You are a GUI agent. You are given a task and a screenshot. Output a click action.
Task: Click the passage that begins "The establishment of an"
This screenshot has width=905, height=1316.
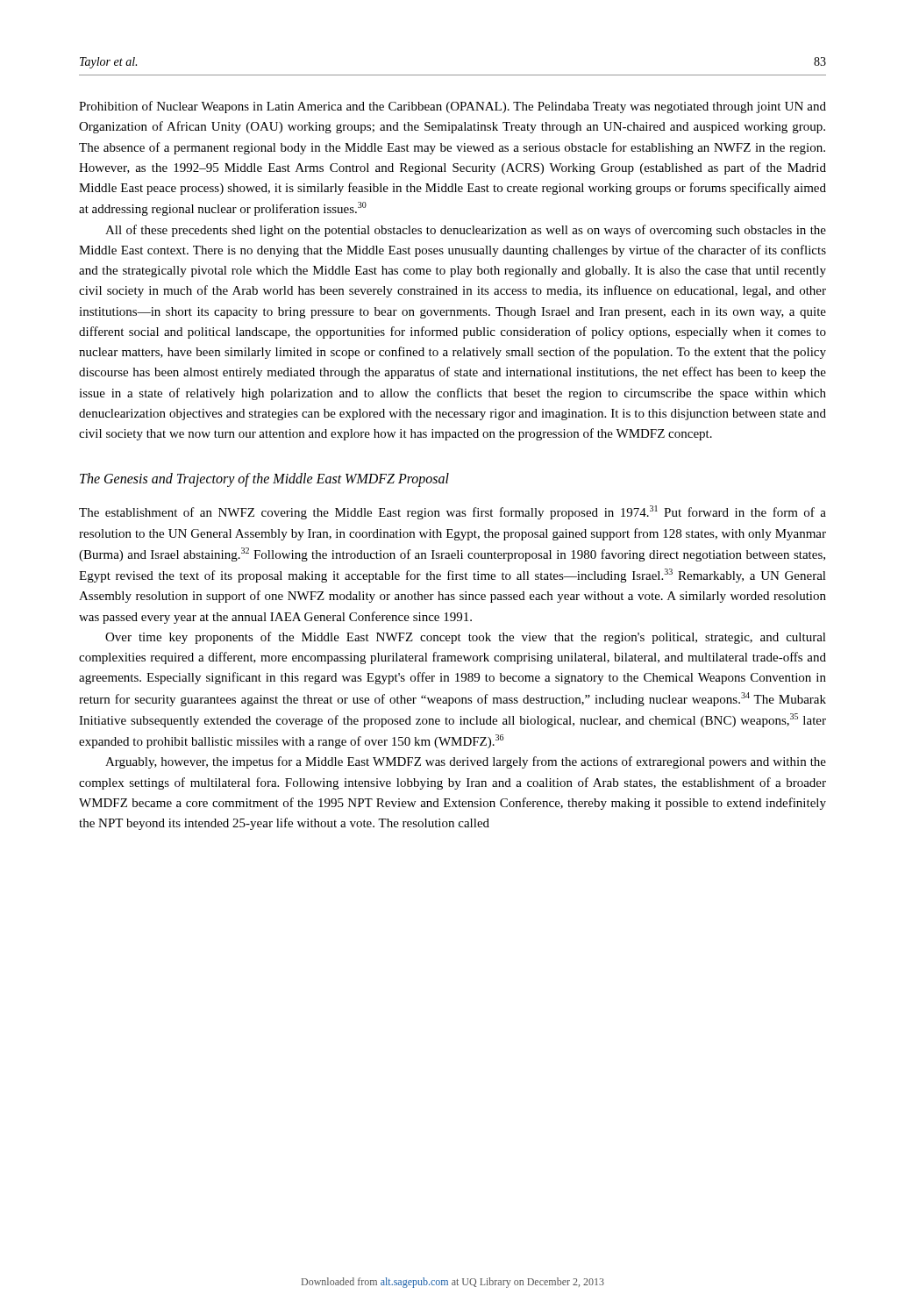click(452, 565)
